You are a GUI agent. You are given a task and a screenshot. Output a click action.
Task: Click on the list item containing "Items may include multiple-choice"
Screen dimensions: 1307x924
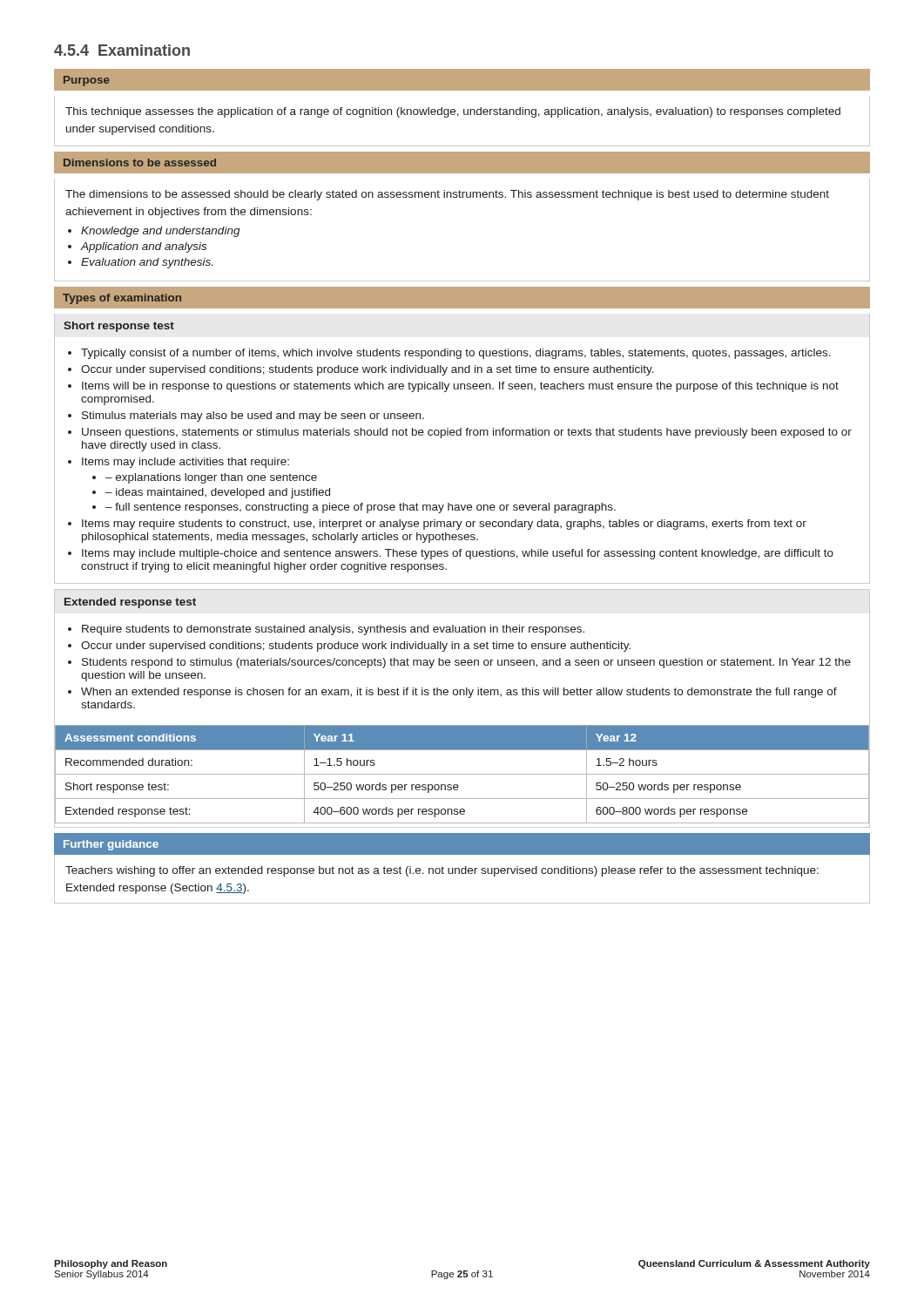coord(457,560)
